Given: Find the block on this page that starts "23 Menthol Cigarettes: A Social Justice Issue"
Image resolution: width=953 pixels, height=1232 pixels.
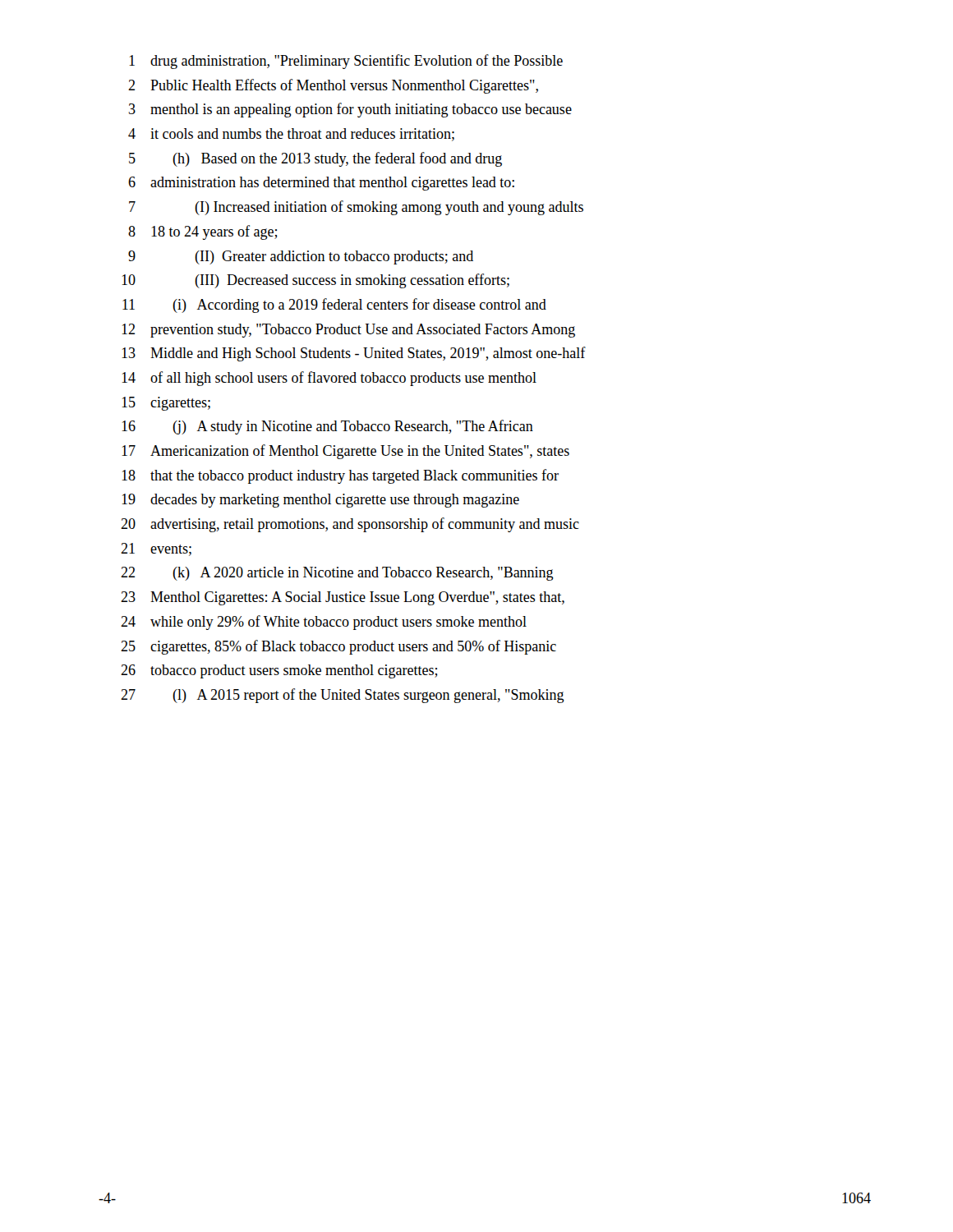Looking at the screenshot, I should 485,598.
